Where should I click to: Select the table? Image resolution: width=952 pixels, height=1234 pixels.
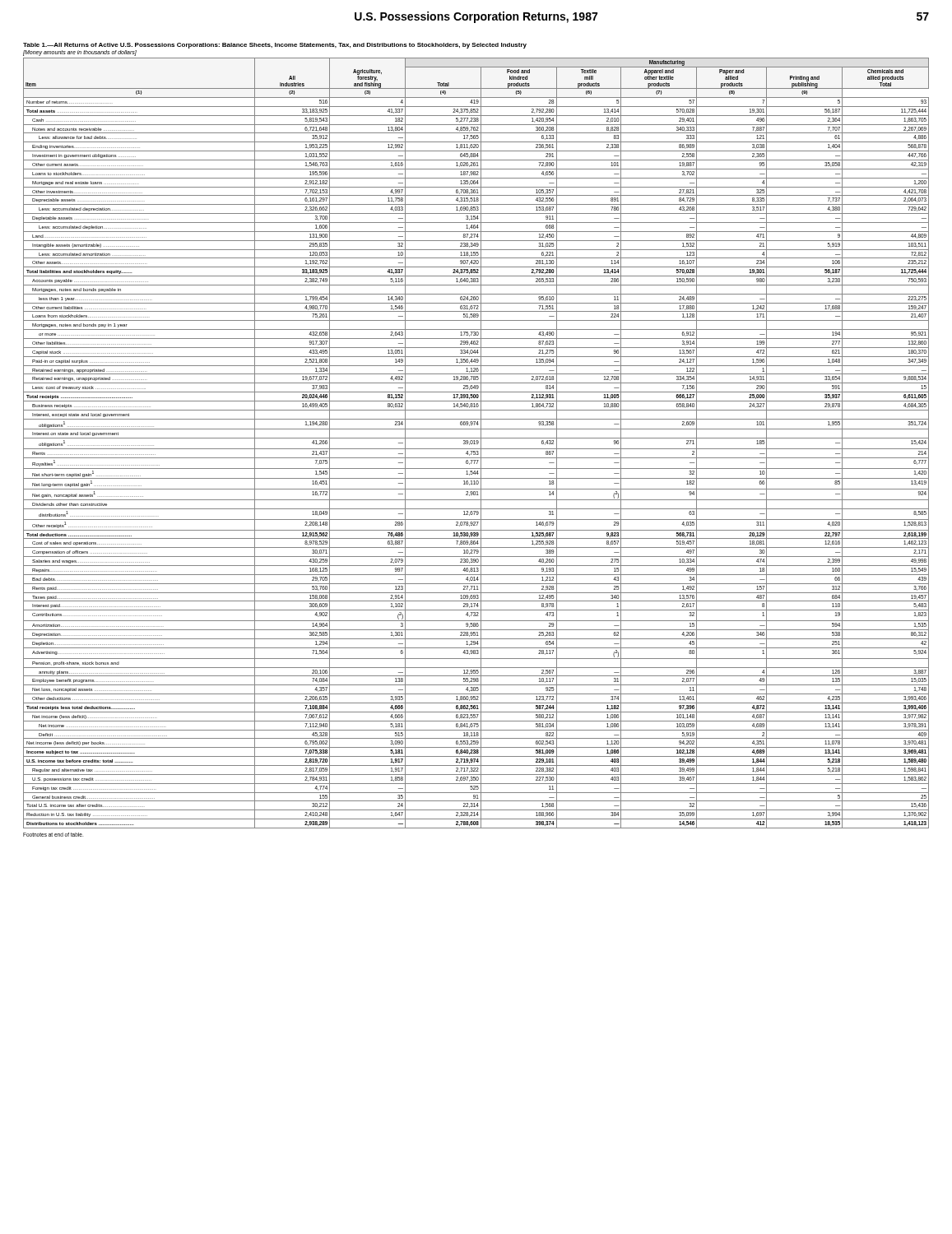[x=476, y=443]
